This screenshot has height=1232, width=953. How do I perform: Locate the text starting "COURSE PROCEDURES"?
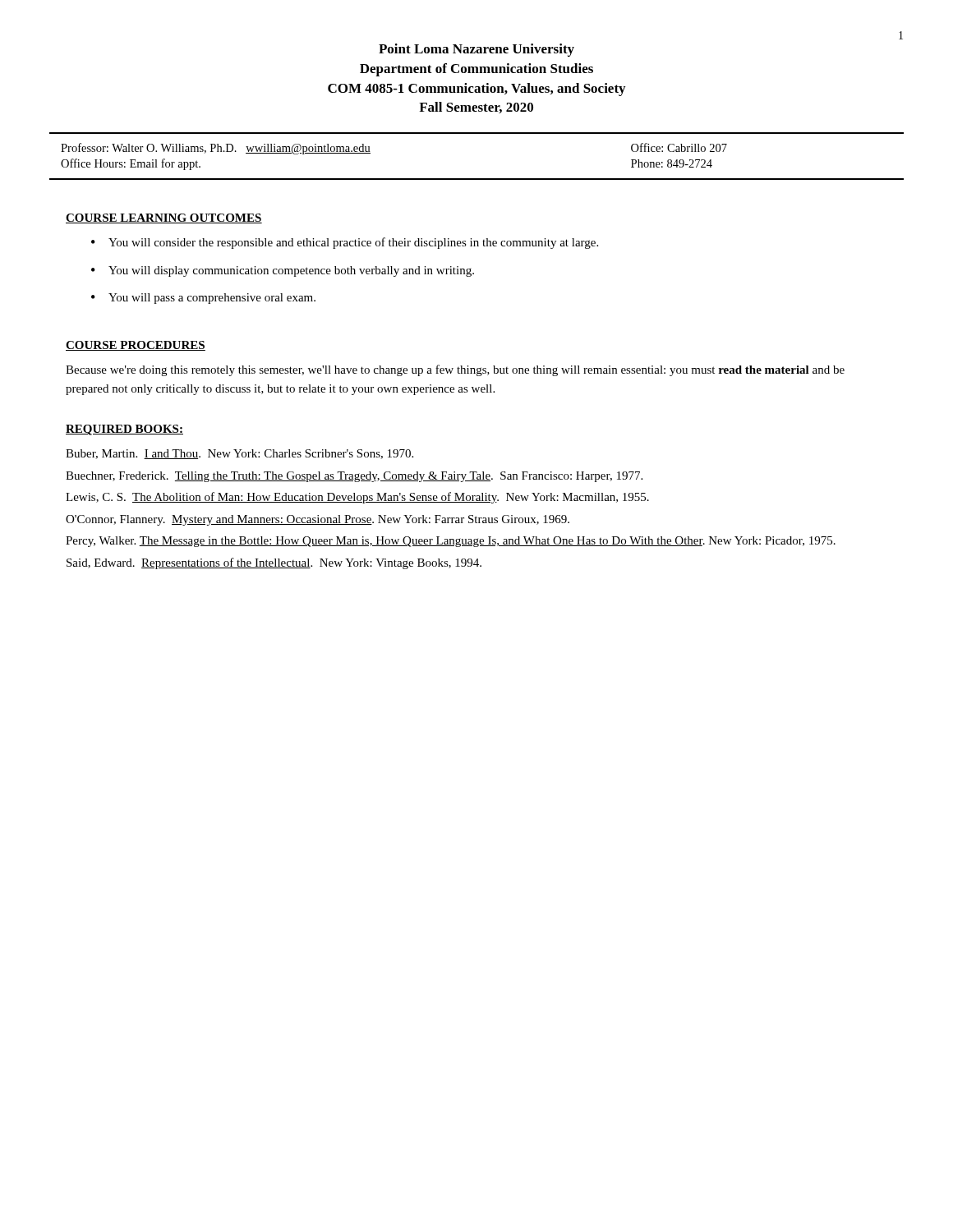(x=135, y=345)
